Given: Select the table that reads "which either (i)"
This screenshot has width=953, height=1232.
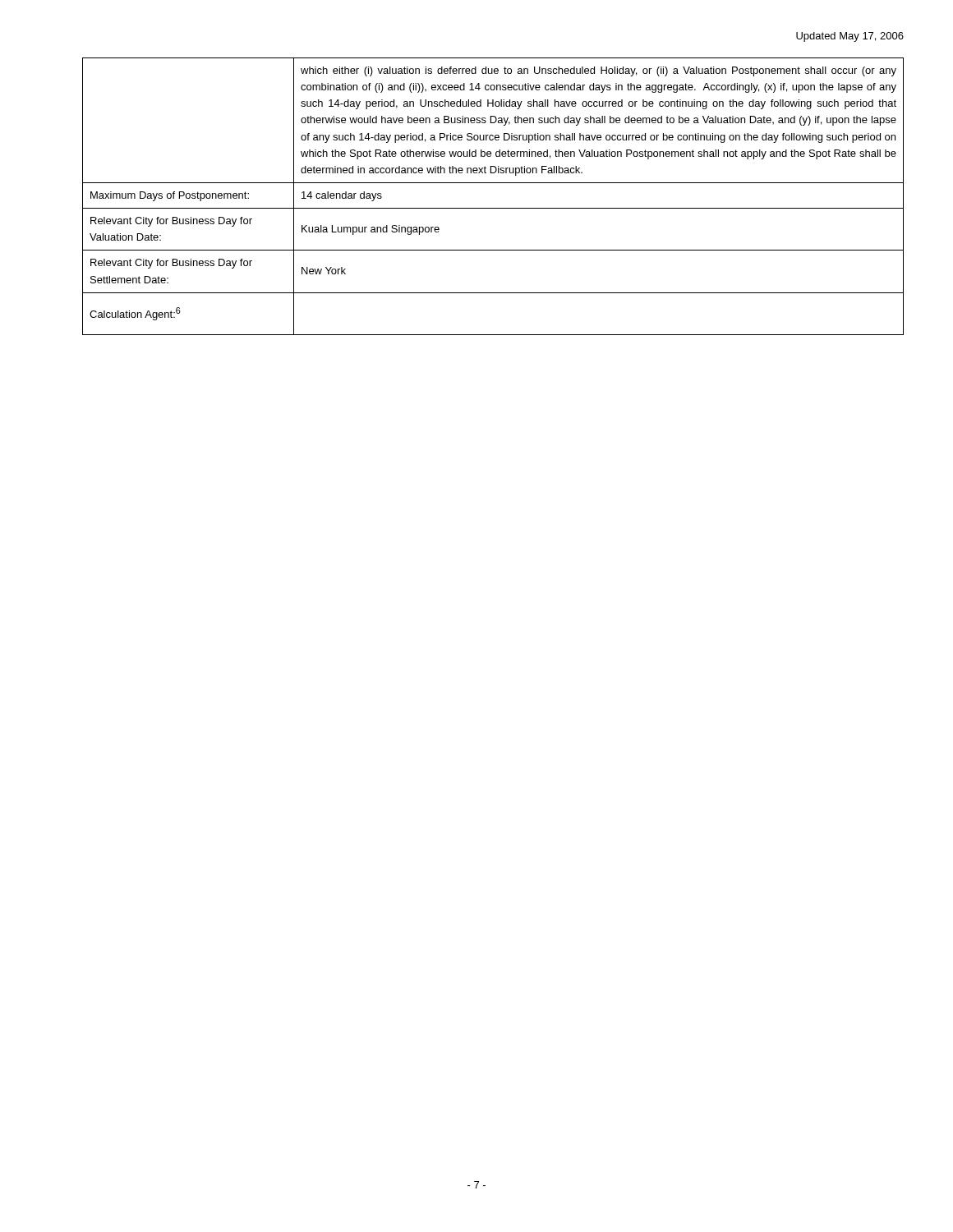Looking at the screenshot, I should coord(493,196).
